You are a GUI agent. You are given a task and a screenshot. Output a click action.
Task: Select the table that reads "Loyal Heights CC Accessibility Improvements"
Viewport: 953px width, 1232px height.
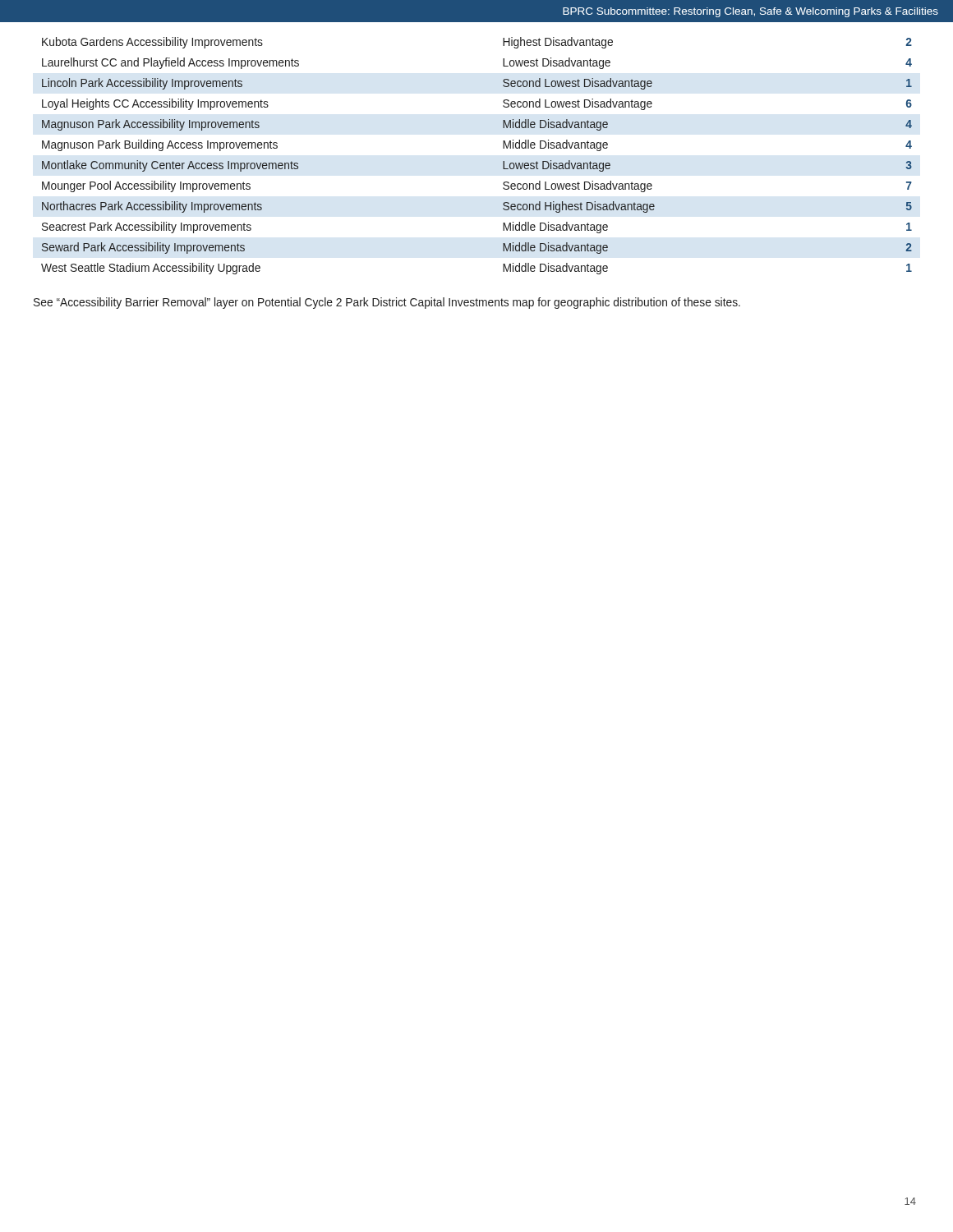tap(476, 155)
